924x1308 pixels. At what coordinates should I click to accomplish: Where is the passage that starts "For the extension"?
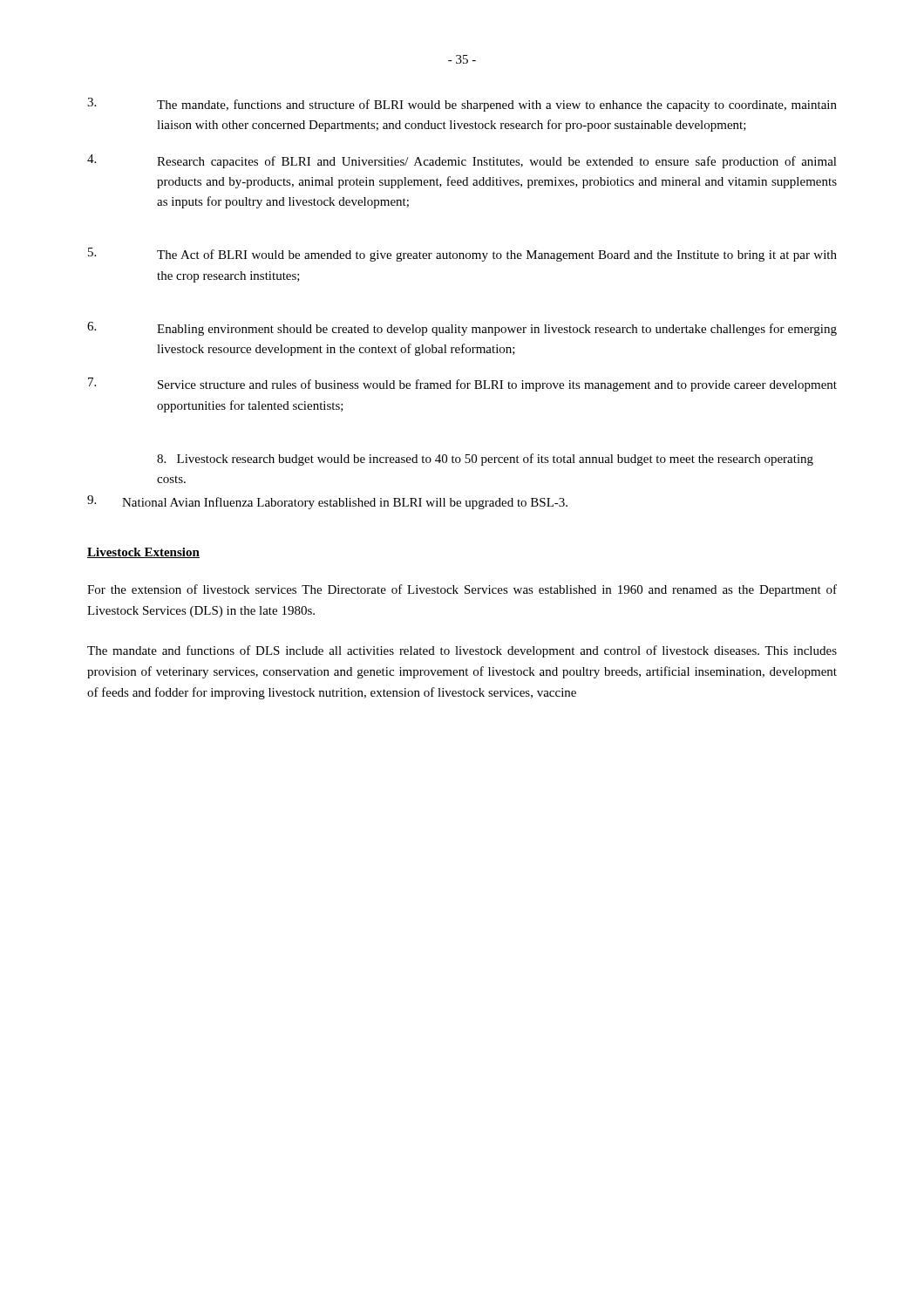click(x=462, y=600)
